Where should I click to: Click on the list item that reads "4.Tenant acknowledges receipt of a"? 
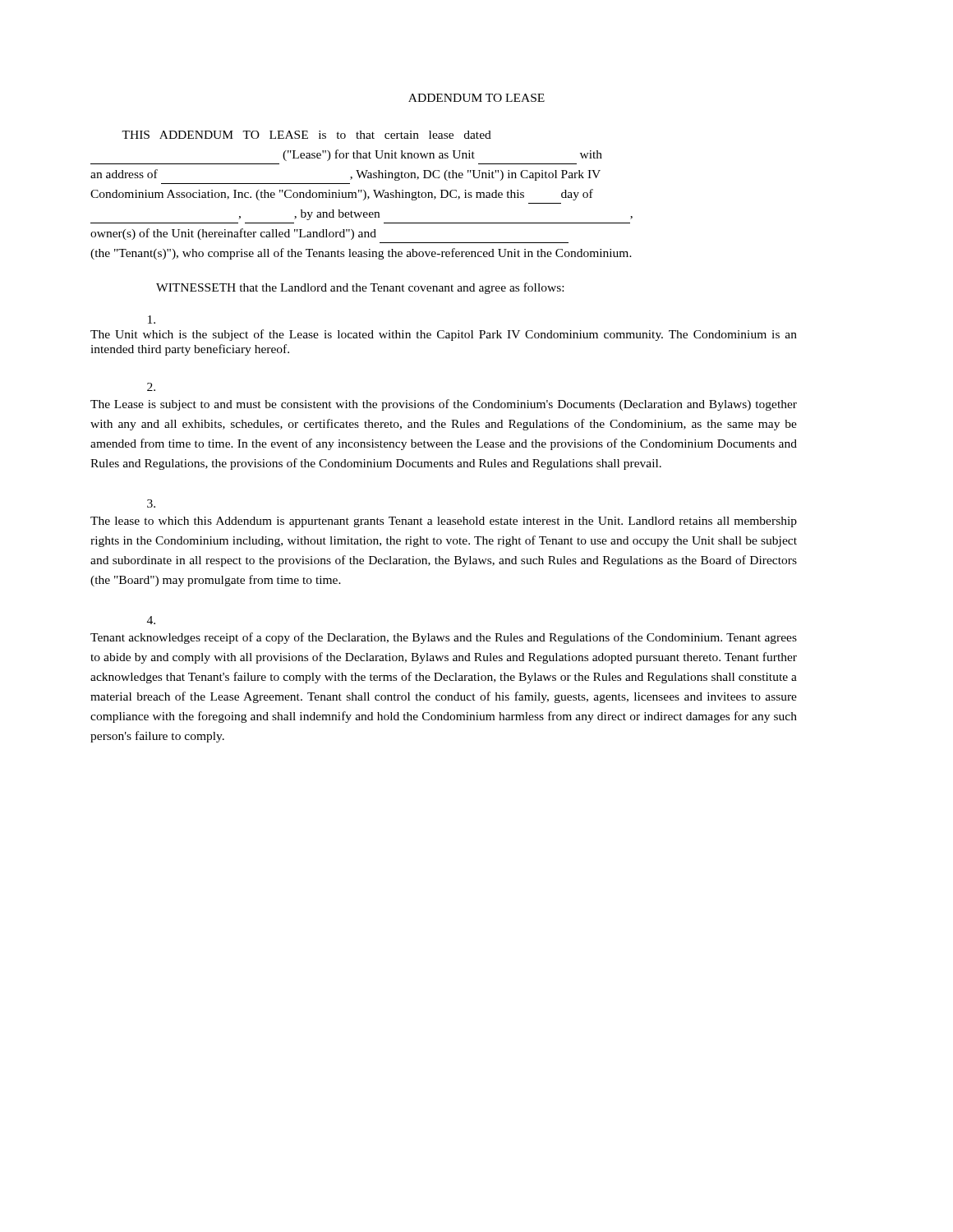point(444,680)
